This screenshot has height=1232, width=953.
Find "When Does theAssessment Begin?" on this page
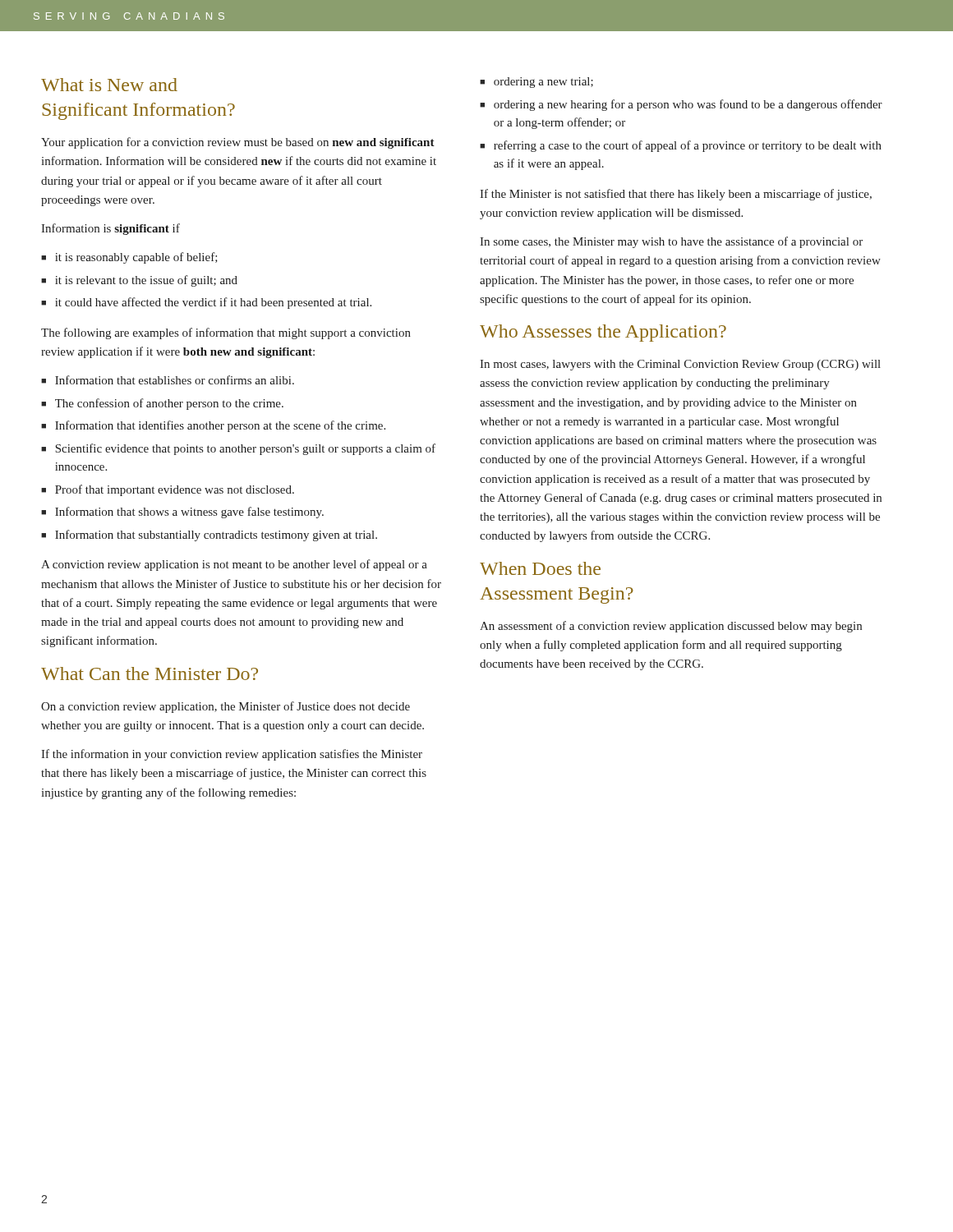pos(540,568)
